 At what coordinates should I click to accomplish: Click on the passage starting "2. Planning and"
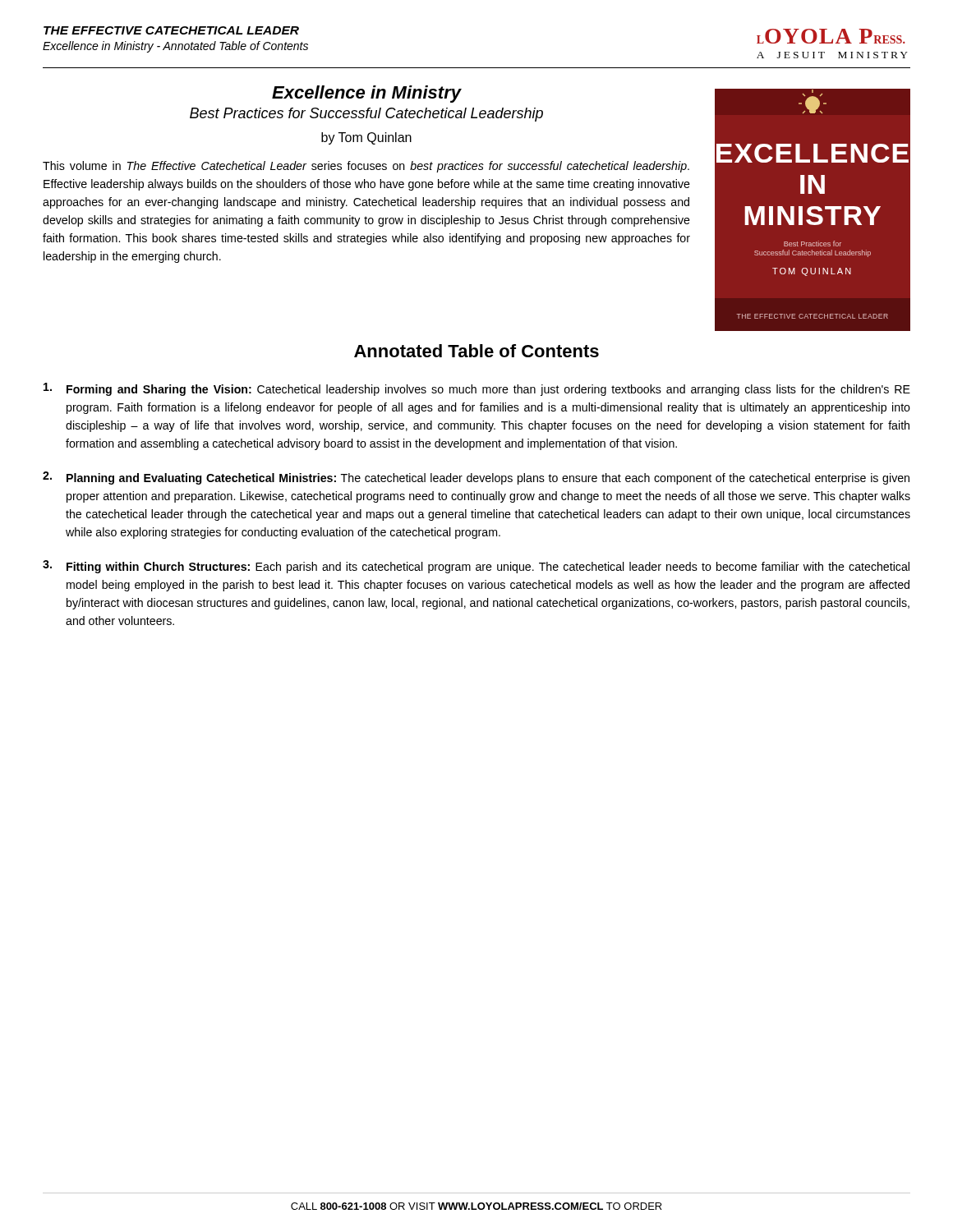(476, 505)
